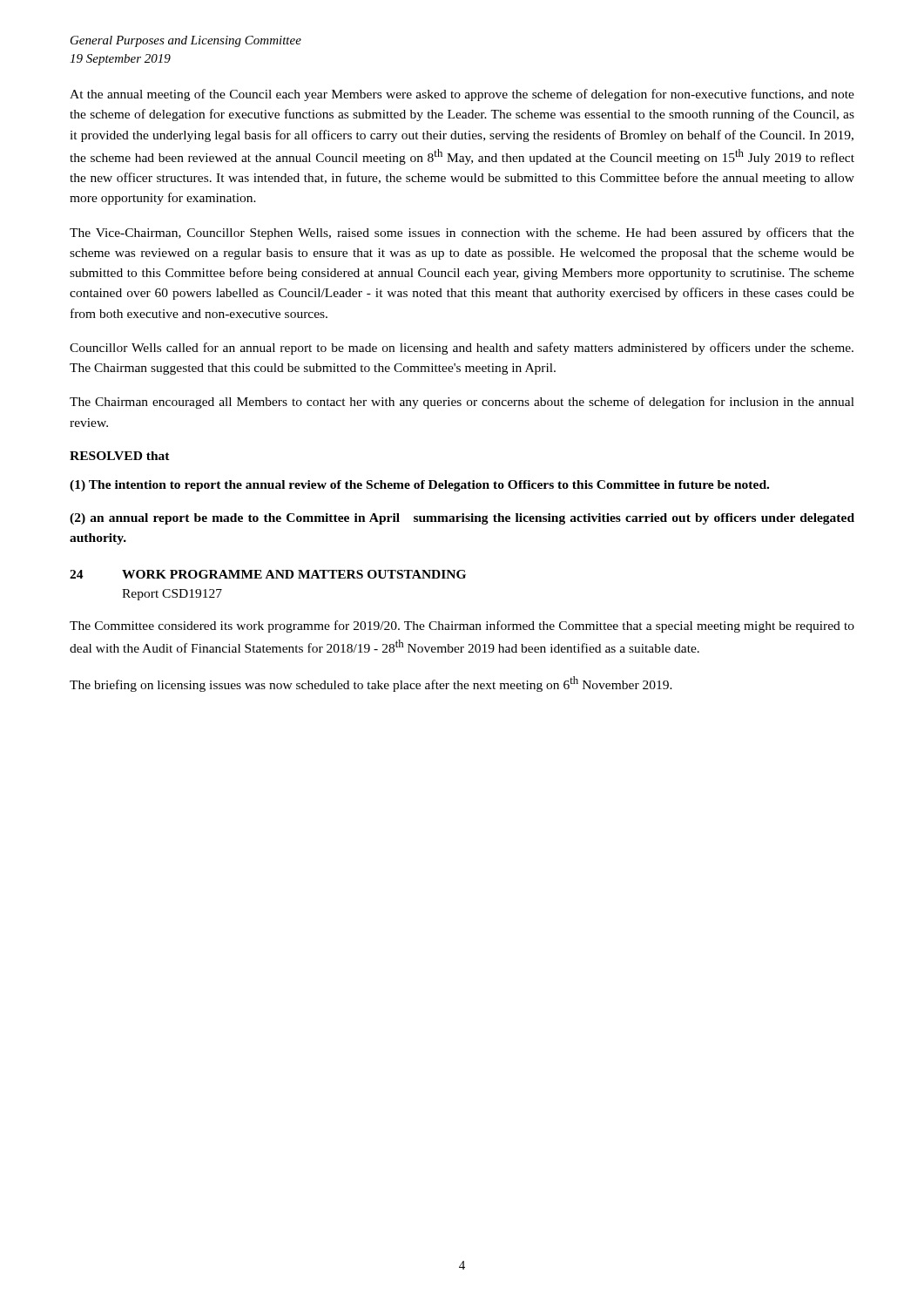
Task: Navigate to the element starting "The briefing on"
Action: (x=371, y=683)
